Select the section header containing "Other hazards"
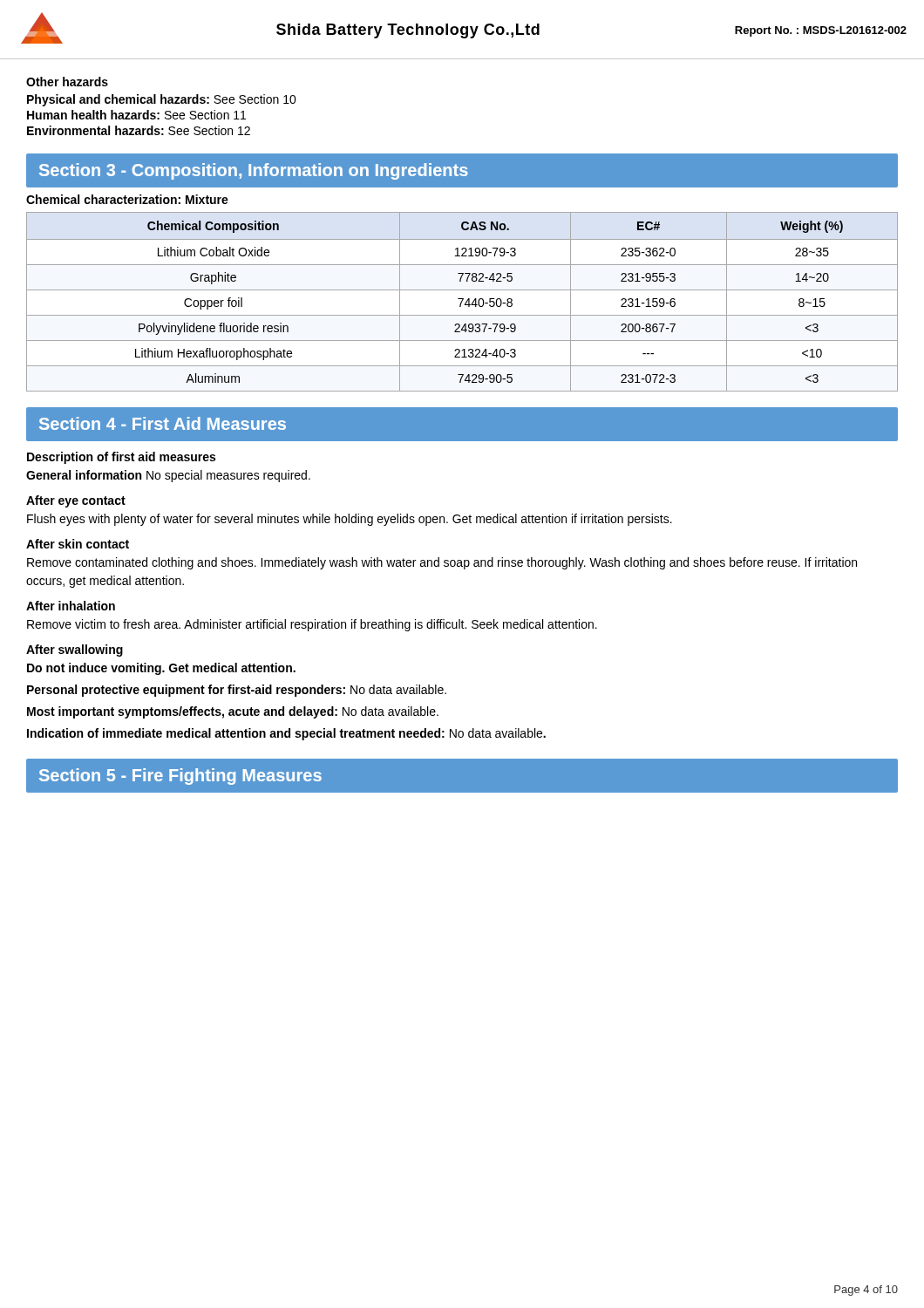 67,82
